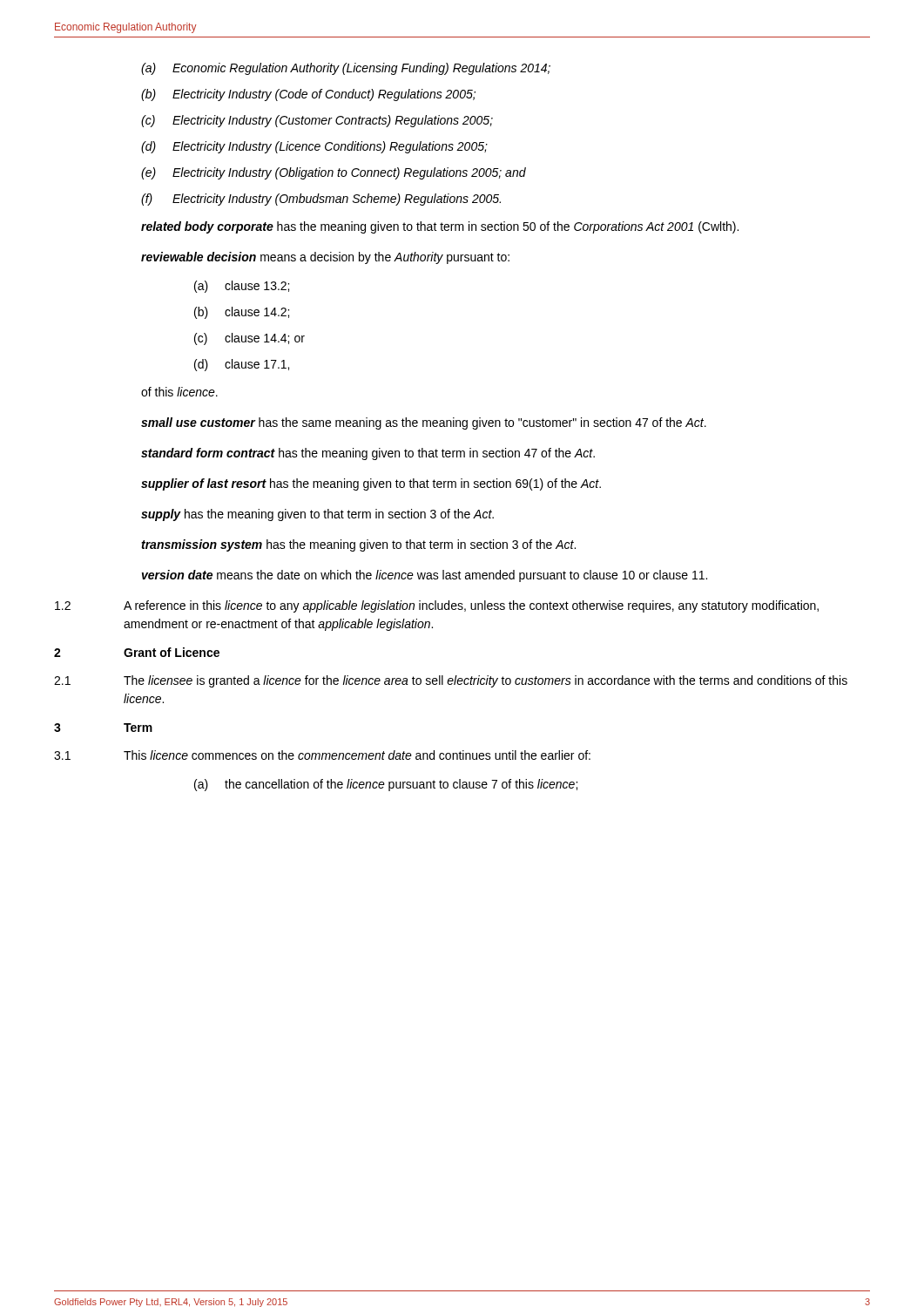Screen dimensions: 1307x924
Task: Click on the region starting "1 This licence commences on the"
Action: click(x=462, y=756)
